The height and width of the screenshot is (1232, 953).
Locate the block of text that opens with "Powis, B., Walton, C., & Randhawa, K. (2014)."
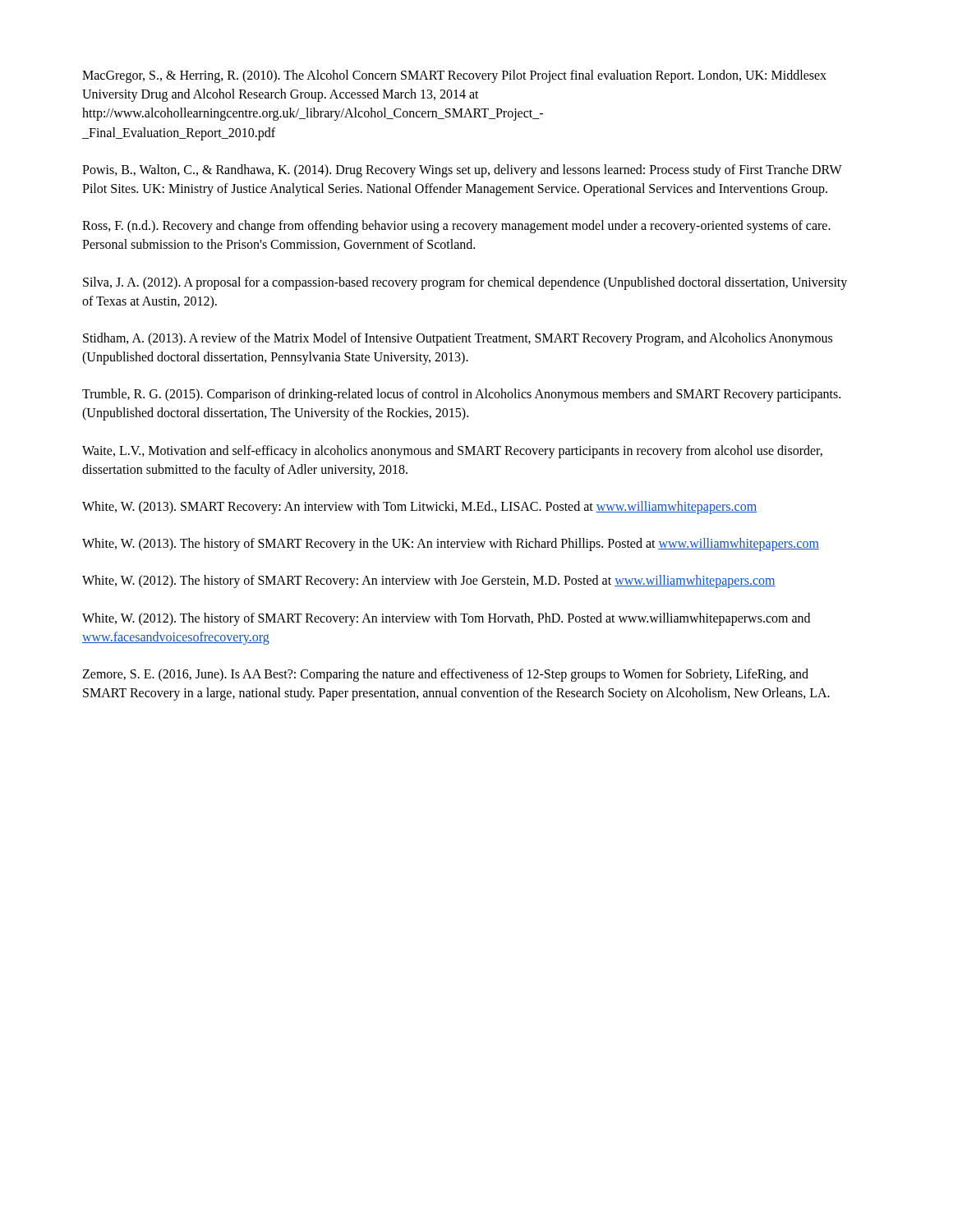click(x=462, y=179)
